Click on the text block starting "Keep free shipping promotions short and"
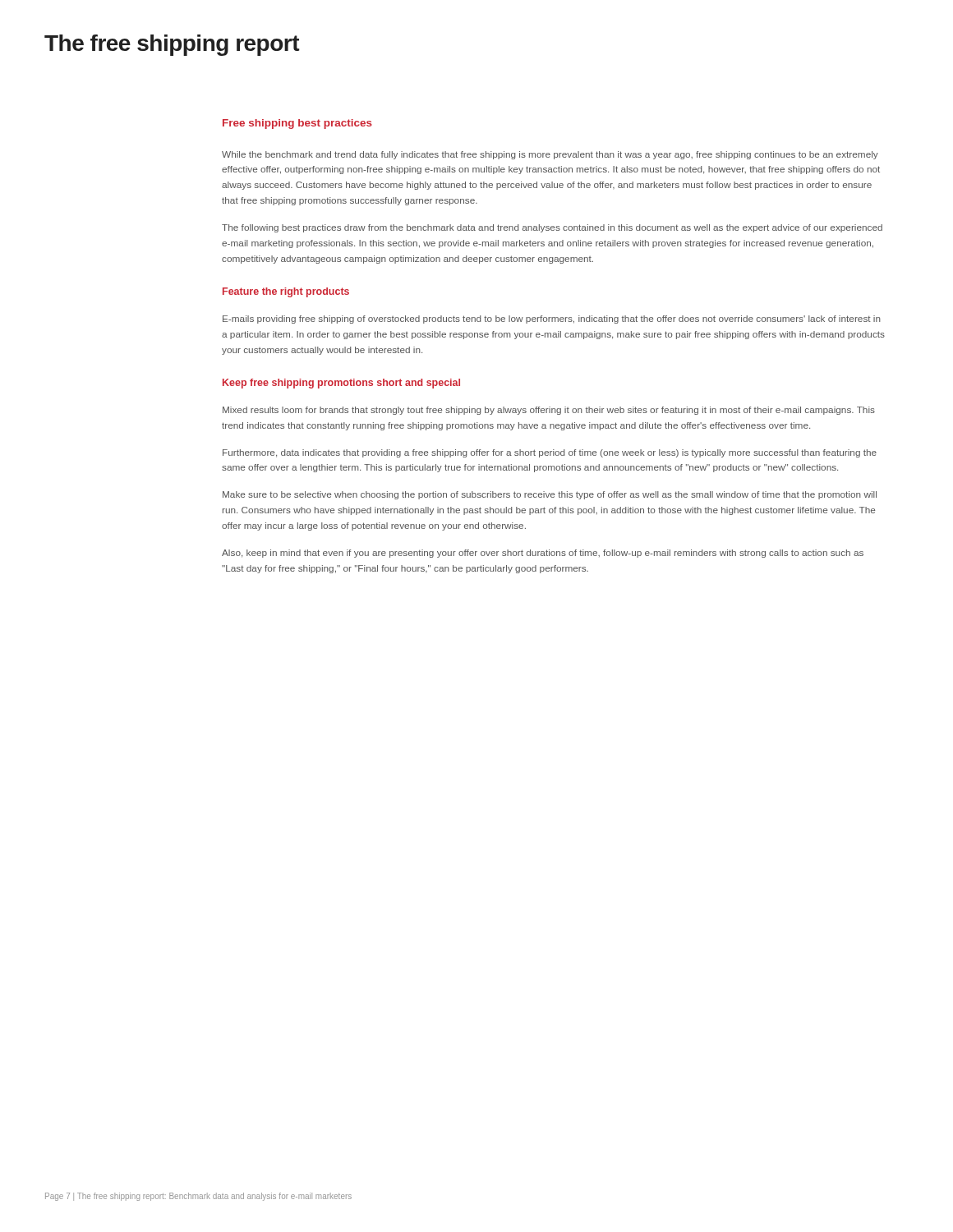The width and height of the screenshot is (953, 1232). pos(341,382)
